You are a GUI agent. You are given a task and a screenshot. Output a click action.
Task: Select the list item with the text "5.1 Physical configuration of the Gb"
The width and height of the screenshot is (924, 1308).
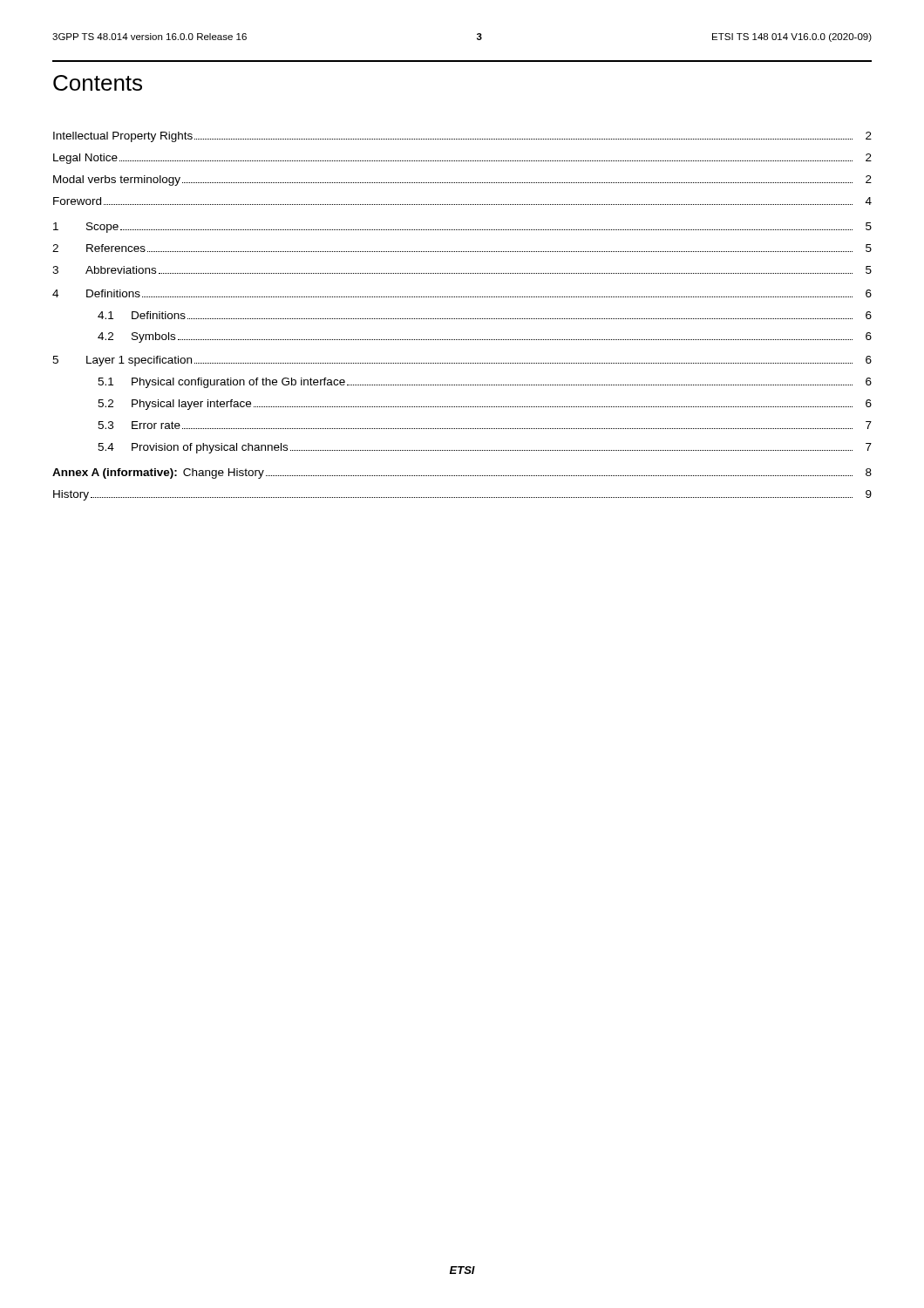[485, 383]
